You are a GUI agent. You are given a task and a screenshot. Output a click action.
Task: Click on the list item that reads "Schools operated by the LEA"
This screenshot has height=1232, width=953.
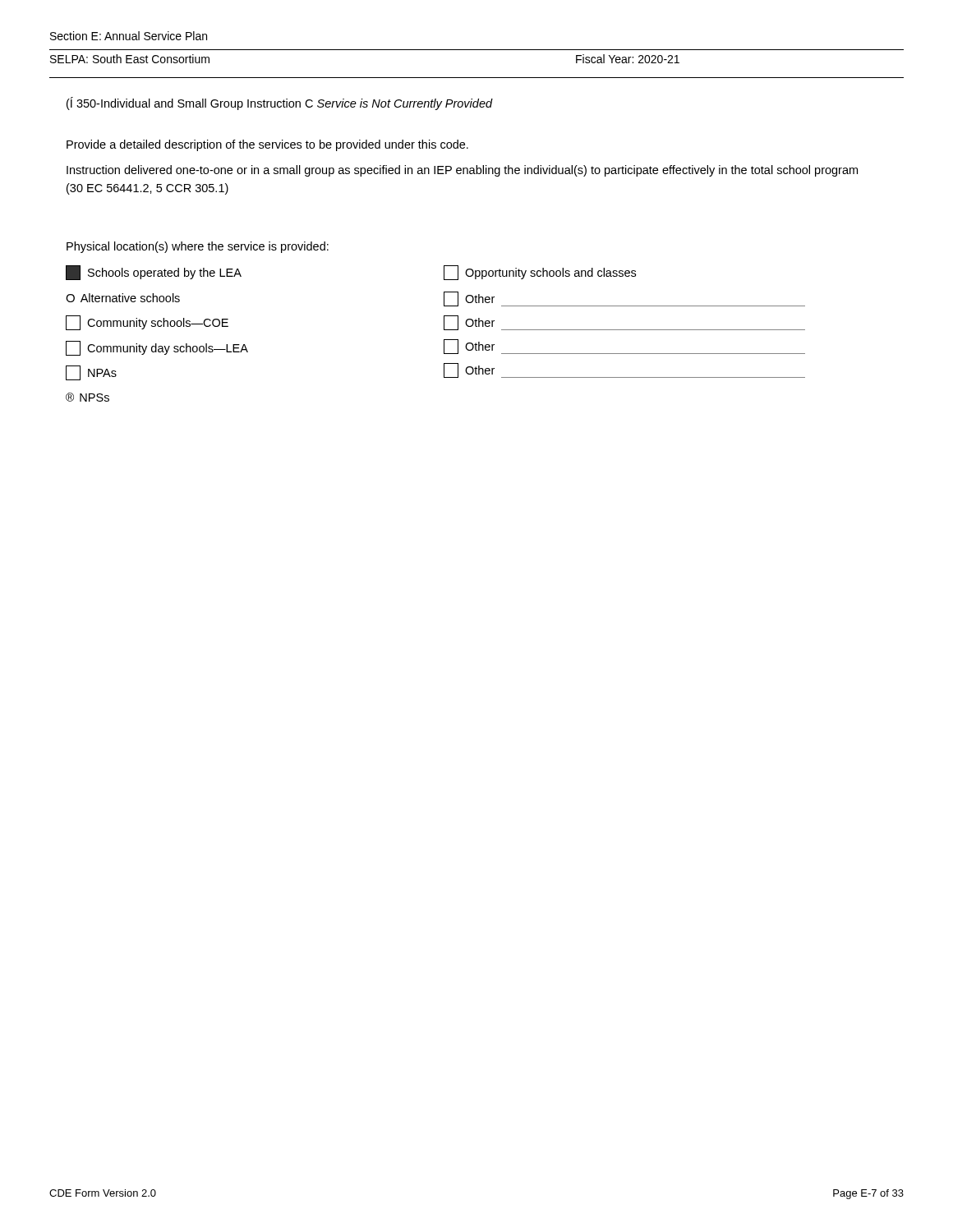pyautogui.click(x=154, y=273)
